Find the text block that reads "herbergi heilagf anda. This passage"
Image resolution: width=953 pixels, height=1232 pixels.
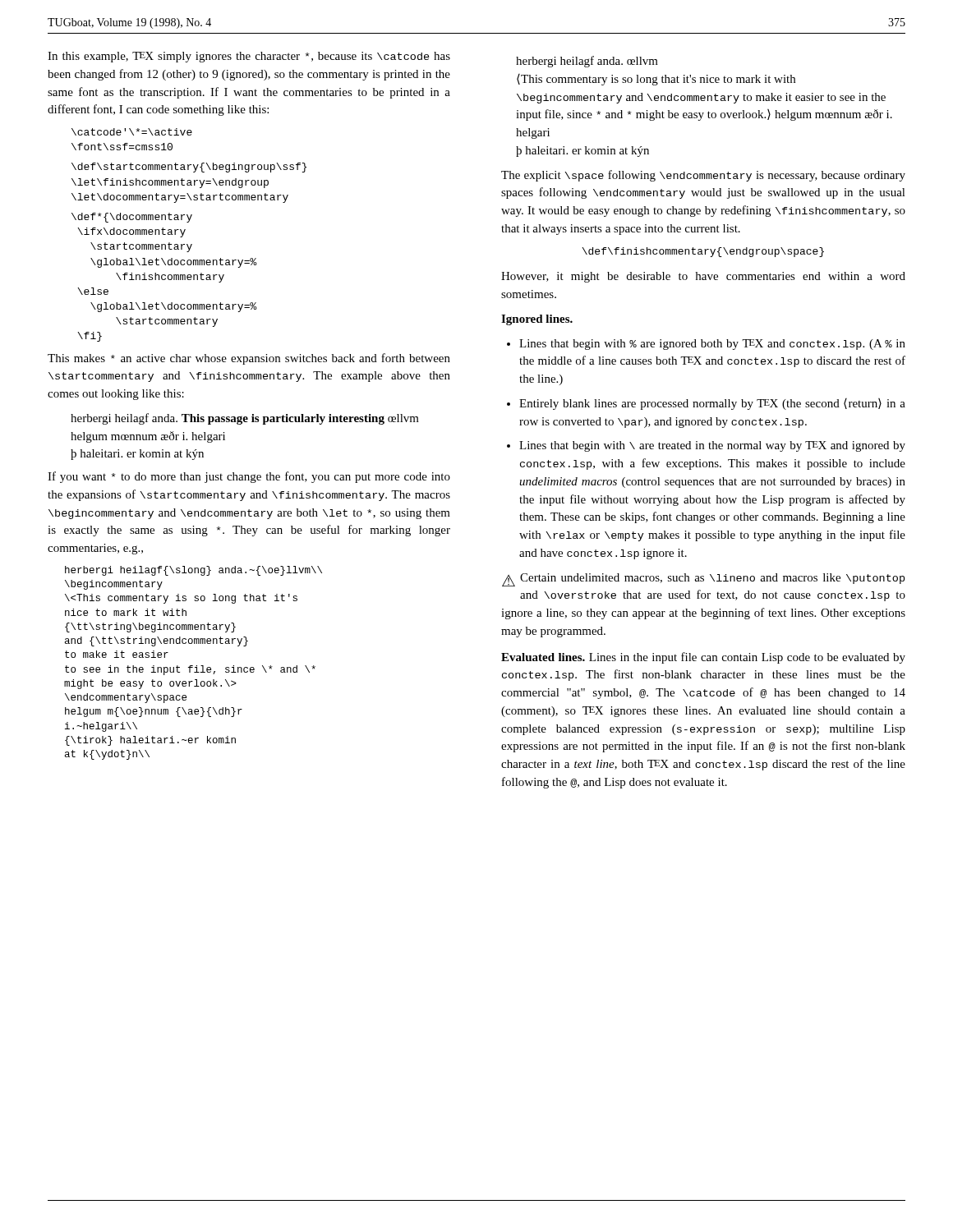pyautogui.click(x=245, y=419)
